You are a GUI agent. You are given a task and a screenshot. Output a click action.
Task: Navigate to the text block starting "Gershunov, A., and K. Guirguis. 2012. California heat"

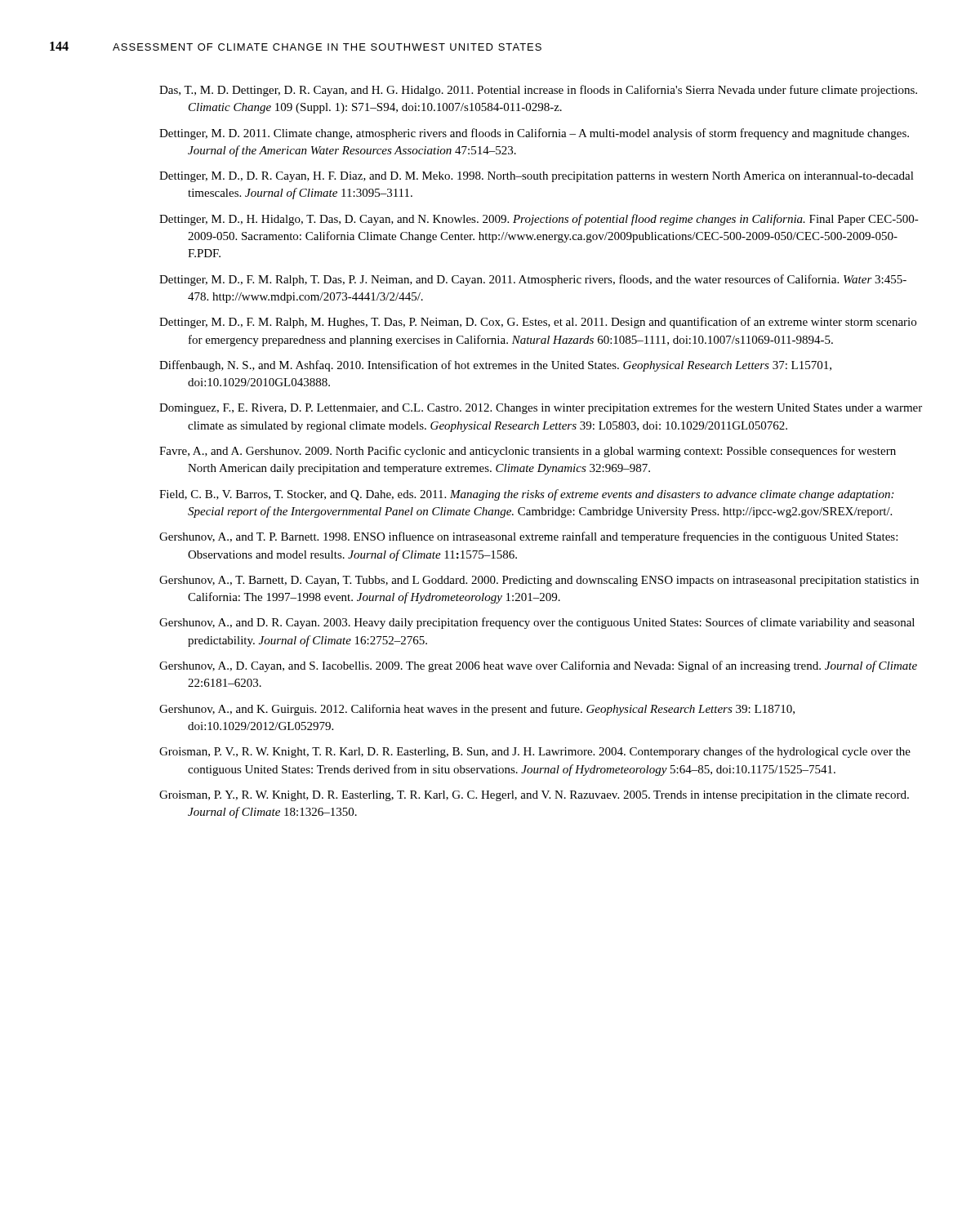[477, 717]
